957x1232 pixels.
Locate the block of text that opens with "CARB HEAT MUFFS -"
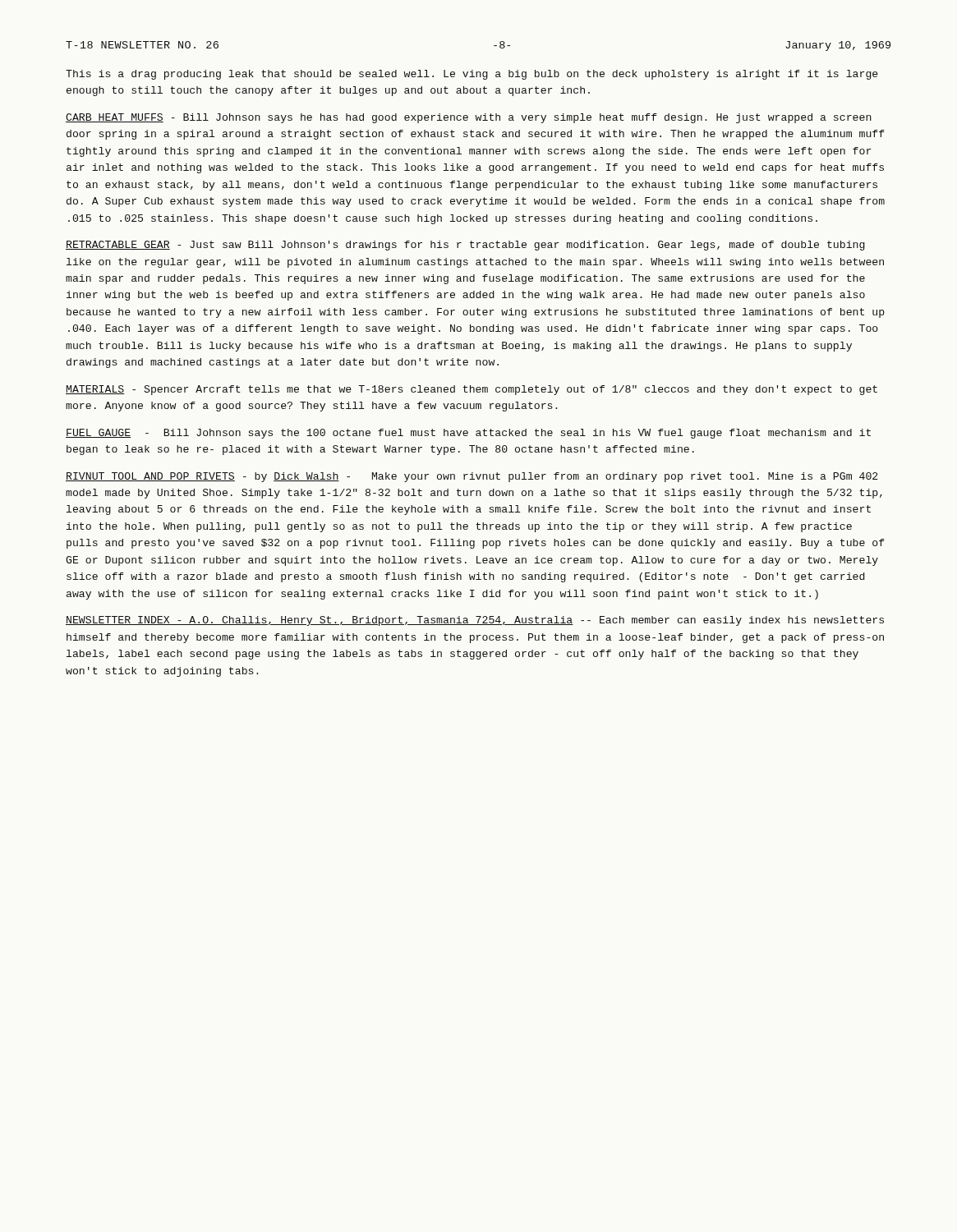click(475, 168)
